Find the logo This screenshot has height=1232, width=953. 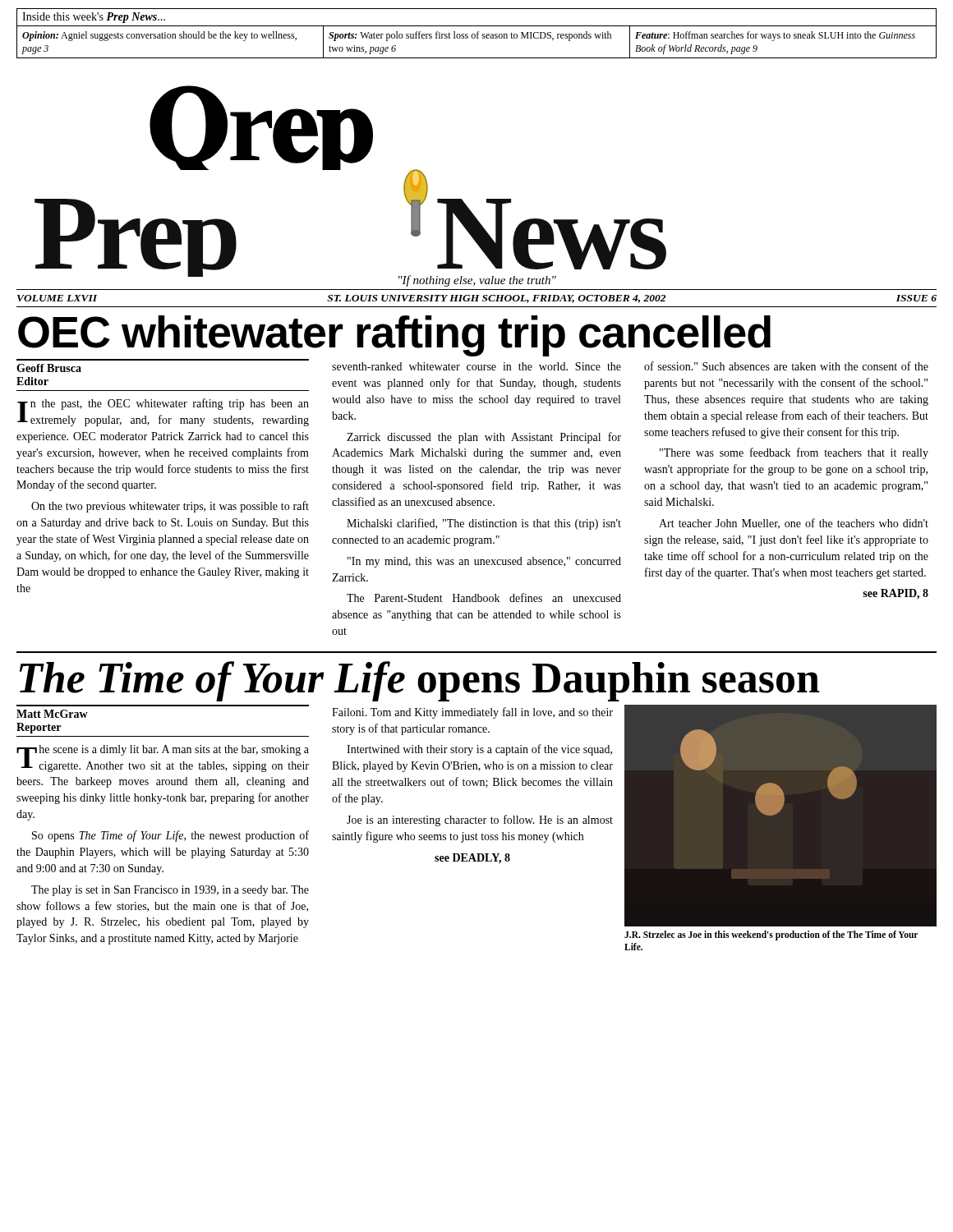click(x=476, y=170)
